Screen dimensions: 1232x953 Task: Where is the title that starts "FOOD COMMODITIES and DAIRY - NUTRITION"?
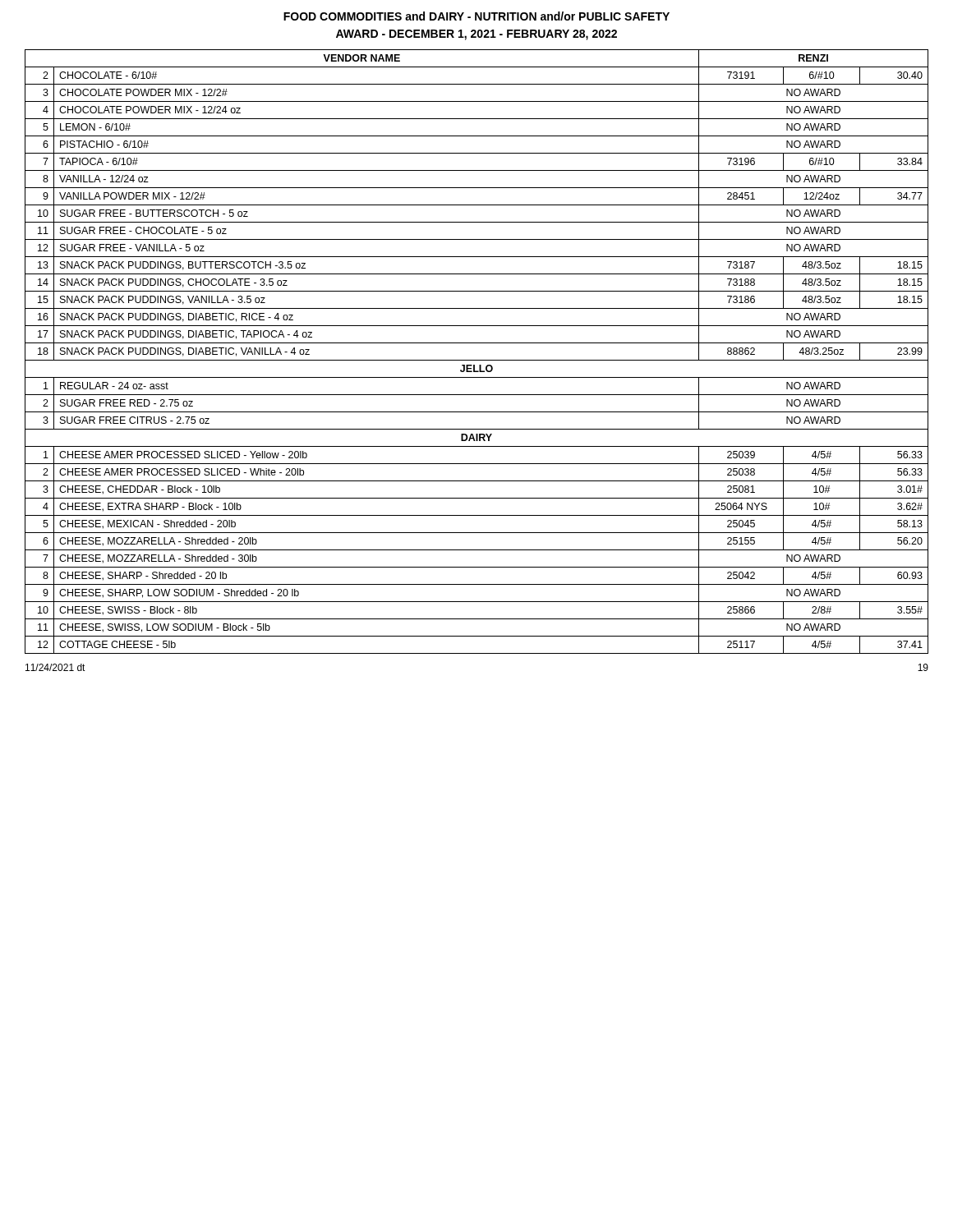[x=476, y=25]
